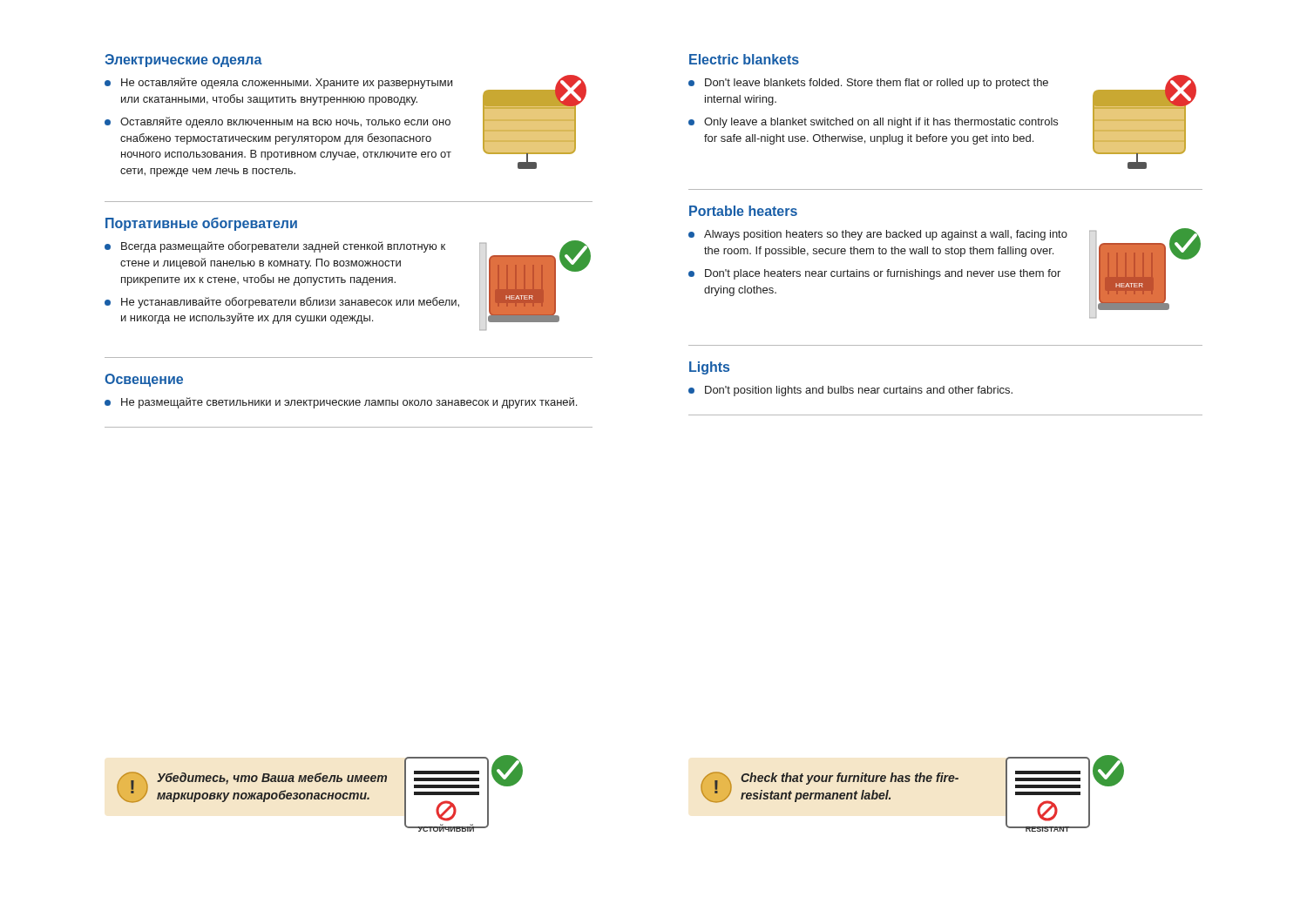This screenshot has height=924, width=1307.
Task: Click on the section header with the text "Портативные обогреватели Всегда размещайте обогреватели задней"
Action: pyautogui.click(x=349, y=279)
